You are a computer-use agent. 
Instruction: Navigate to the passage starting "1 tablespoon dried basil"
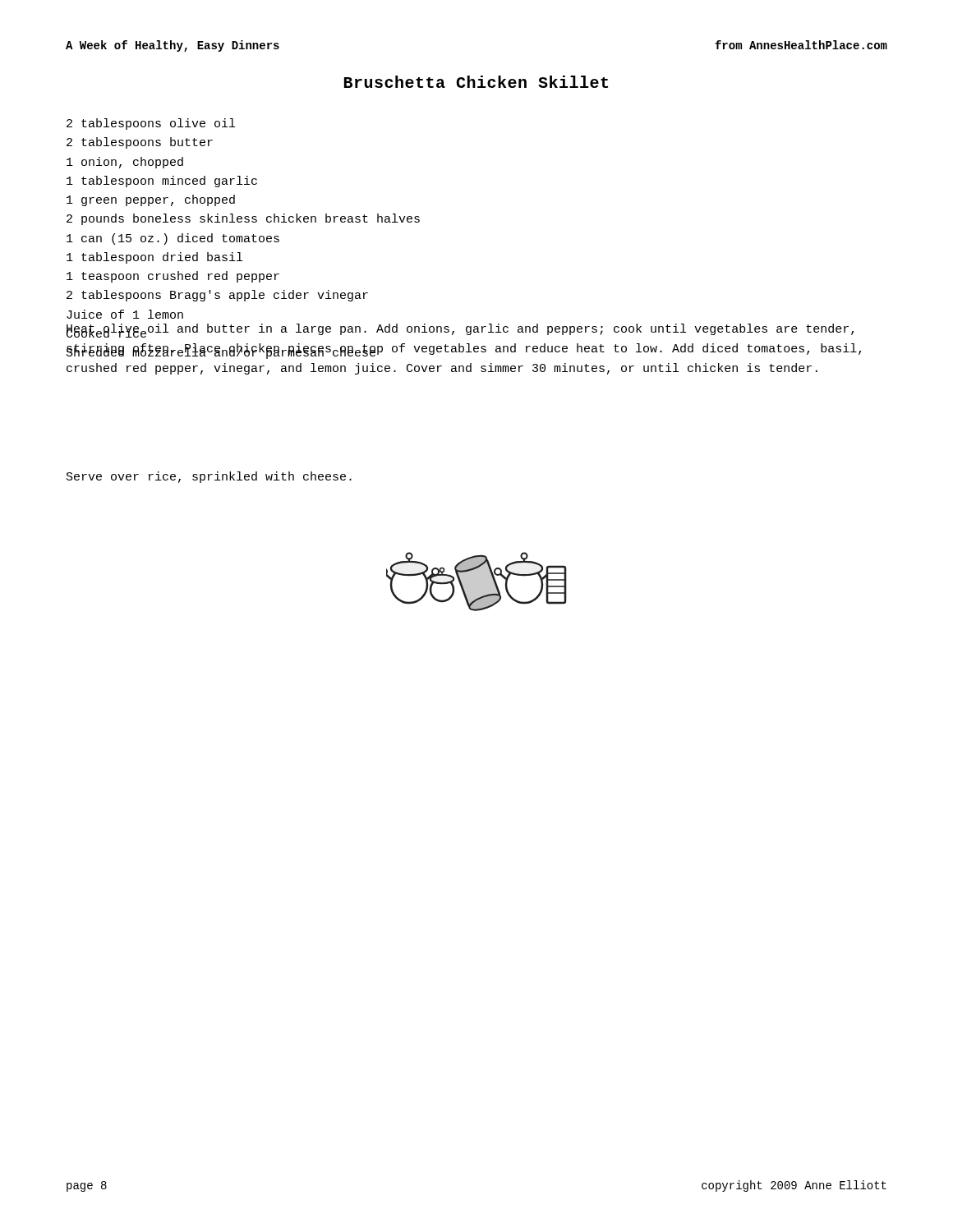154,258
